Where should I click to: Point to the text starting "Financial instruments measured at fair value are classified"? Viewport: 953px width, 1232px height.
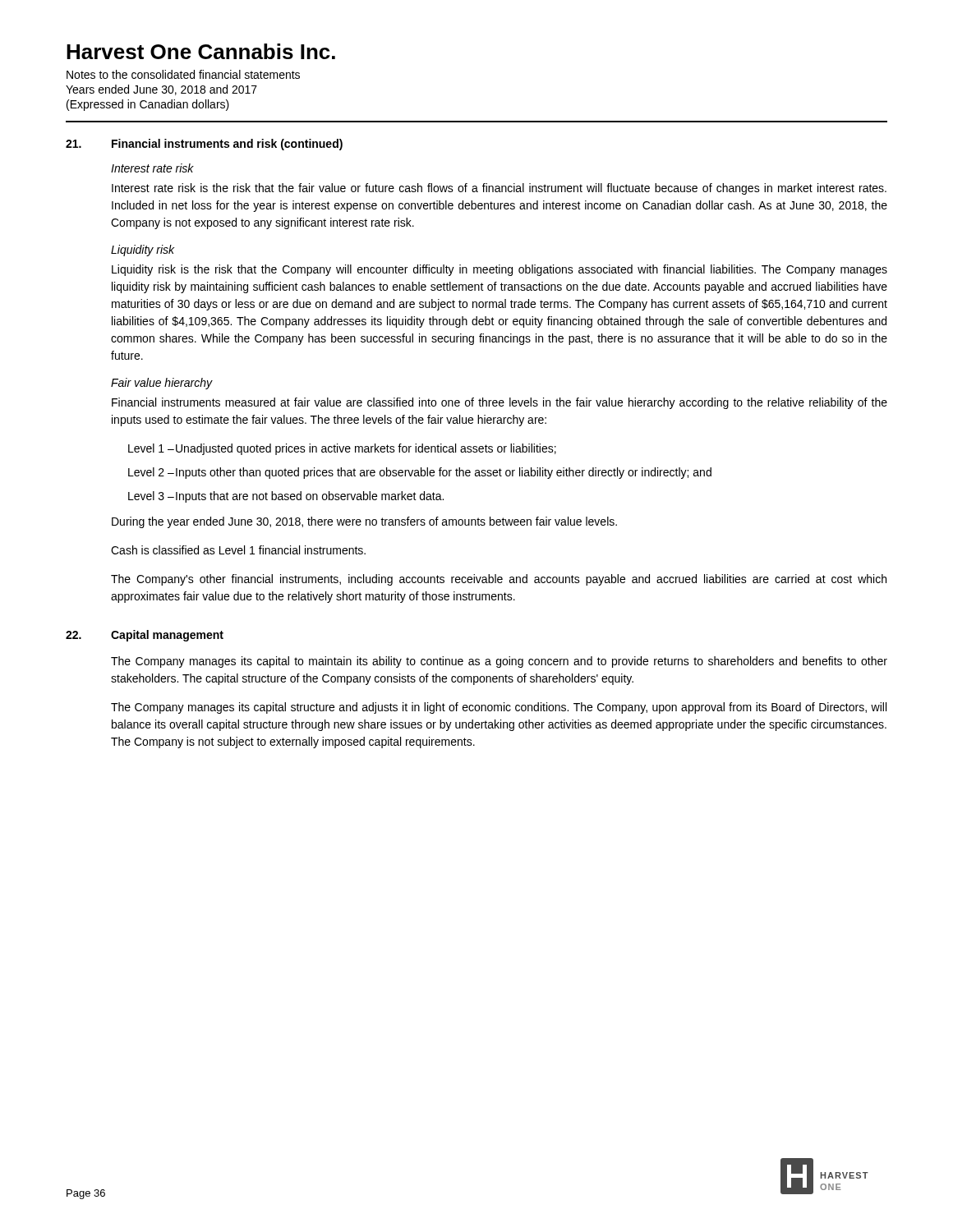tap(499, 411)
